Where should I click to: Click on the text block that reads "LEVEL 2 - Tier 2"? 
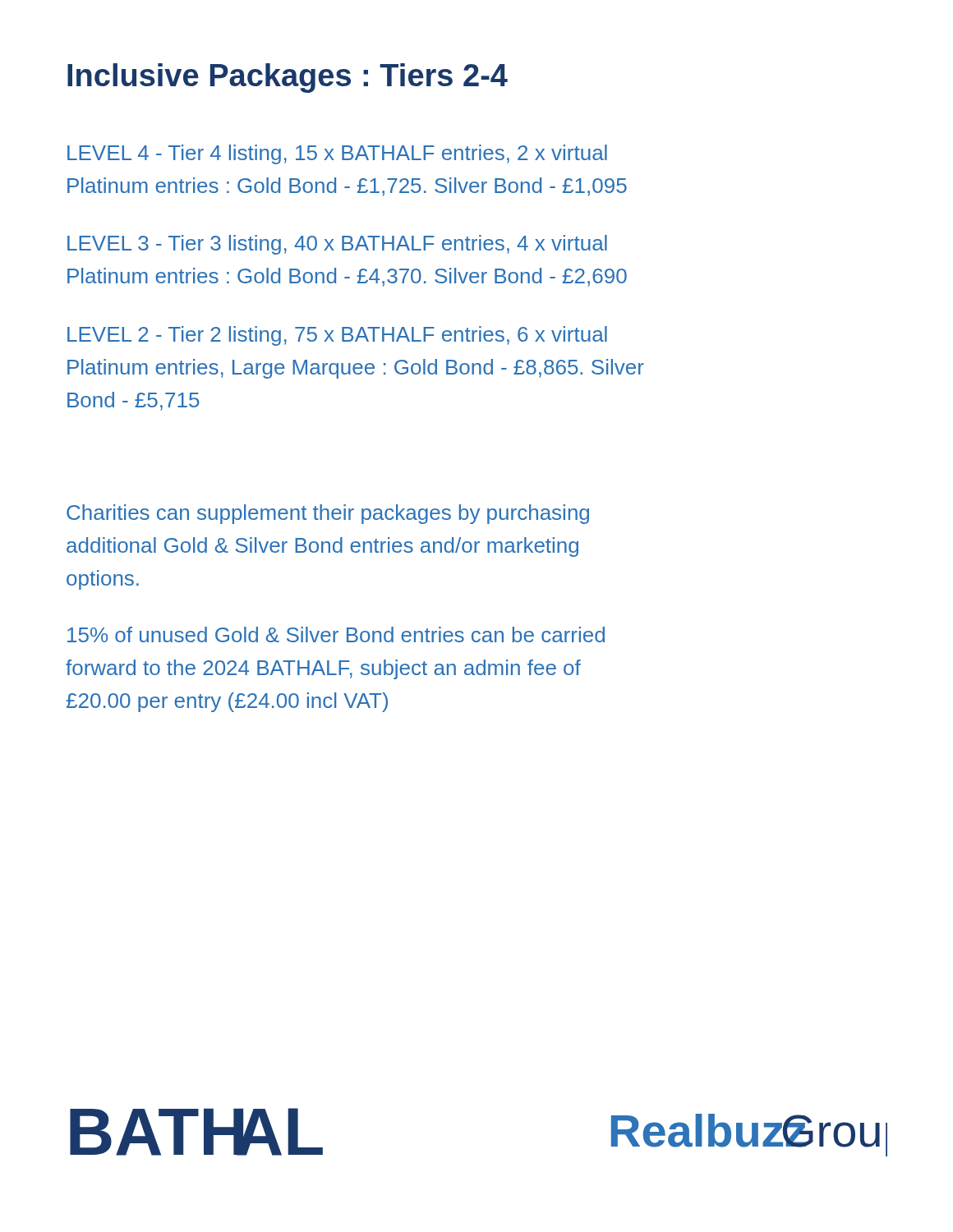pos(476,367)
